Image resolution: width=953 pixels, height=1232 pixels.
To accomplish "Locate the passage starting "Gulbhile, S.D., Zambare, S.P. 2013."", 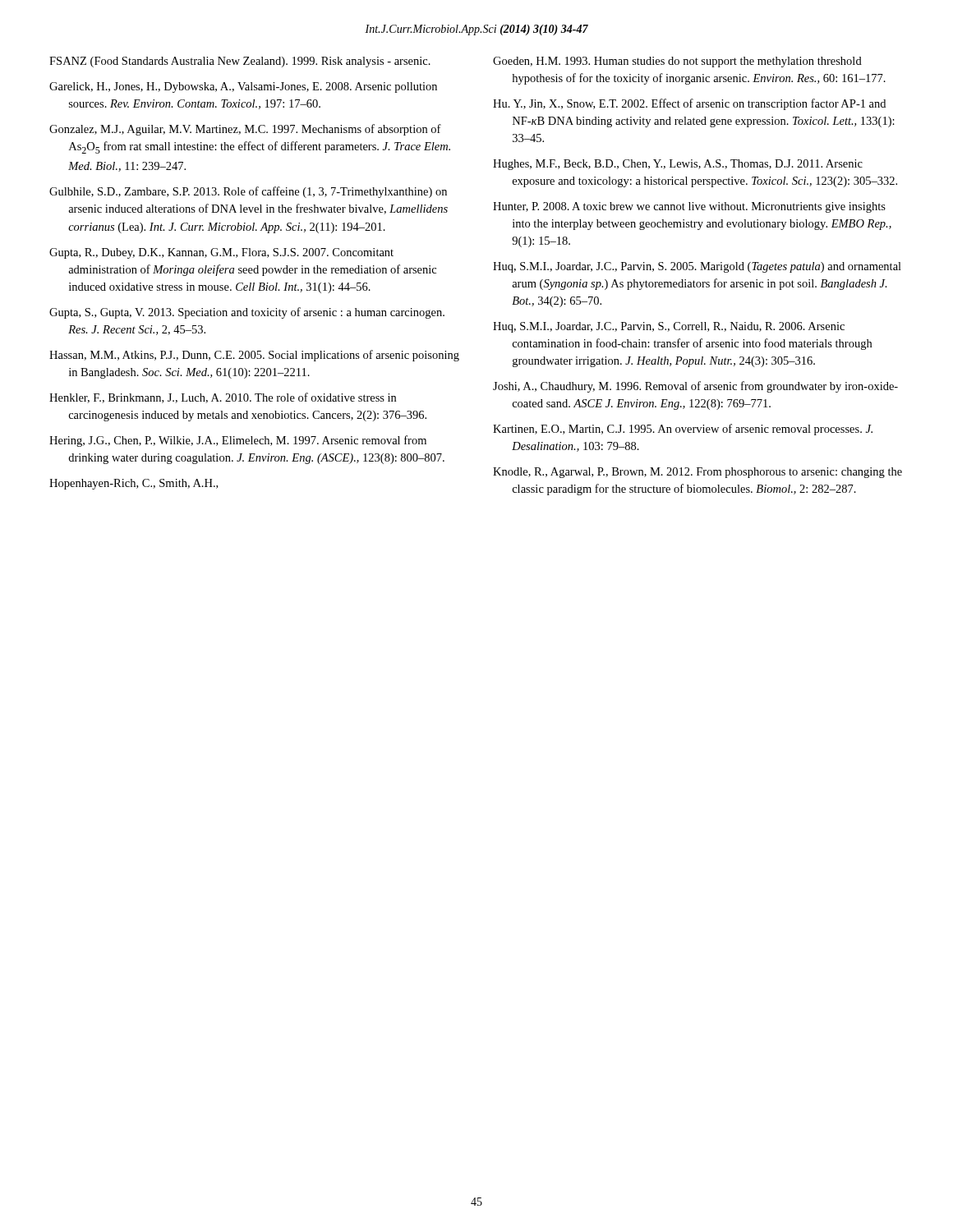I will (x=249, y=209).
